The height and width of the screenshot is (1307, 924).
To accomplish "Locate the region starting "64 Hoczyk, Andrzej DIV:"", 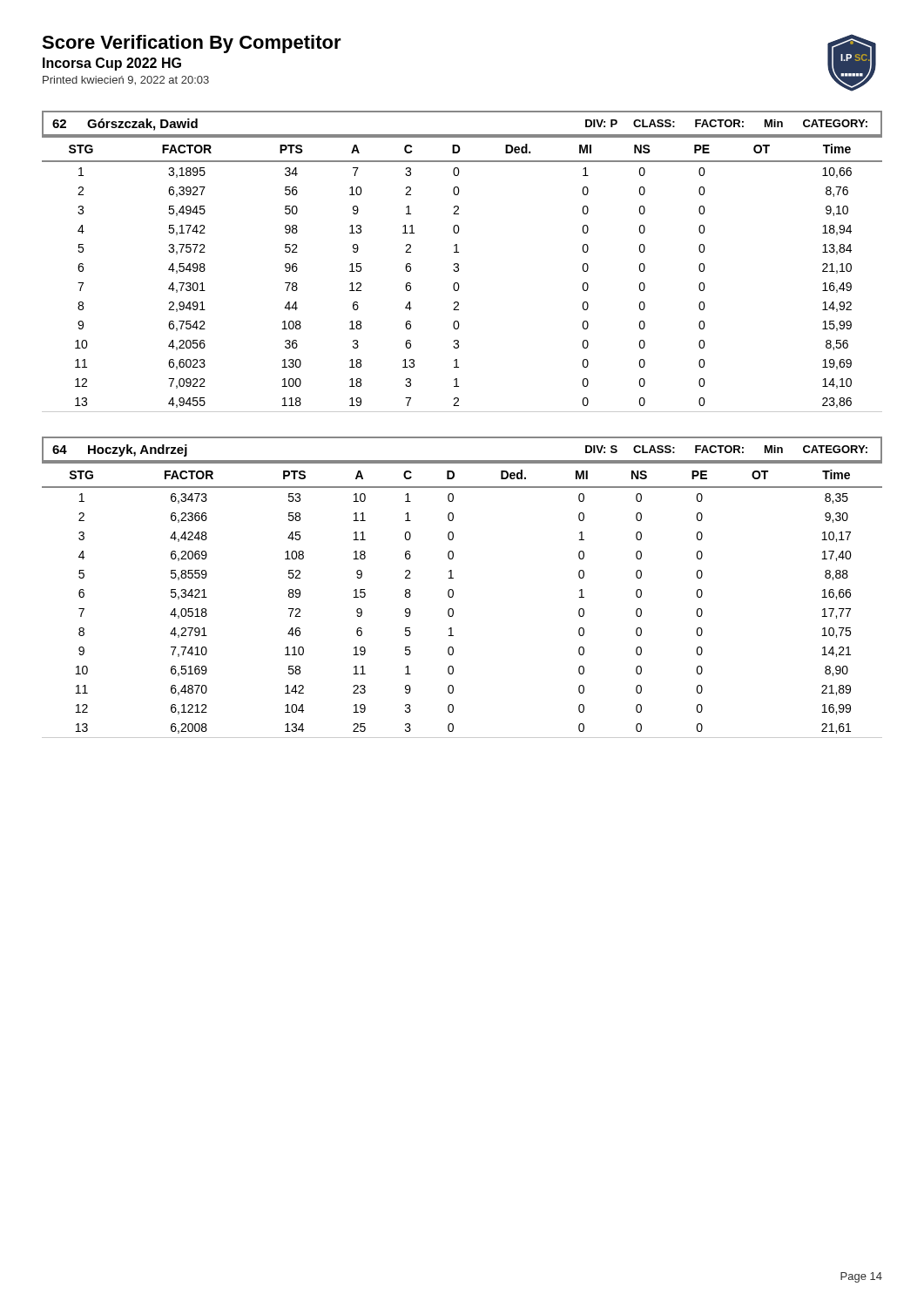I will coord(460,449).
